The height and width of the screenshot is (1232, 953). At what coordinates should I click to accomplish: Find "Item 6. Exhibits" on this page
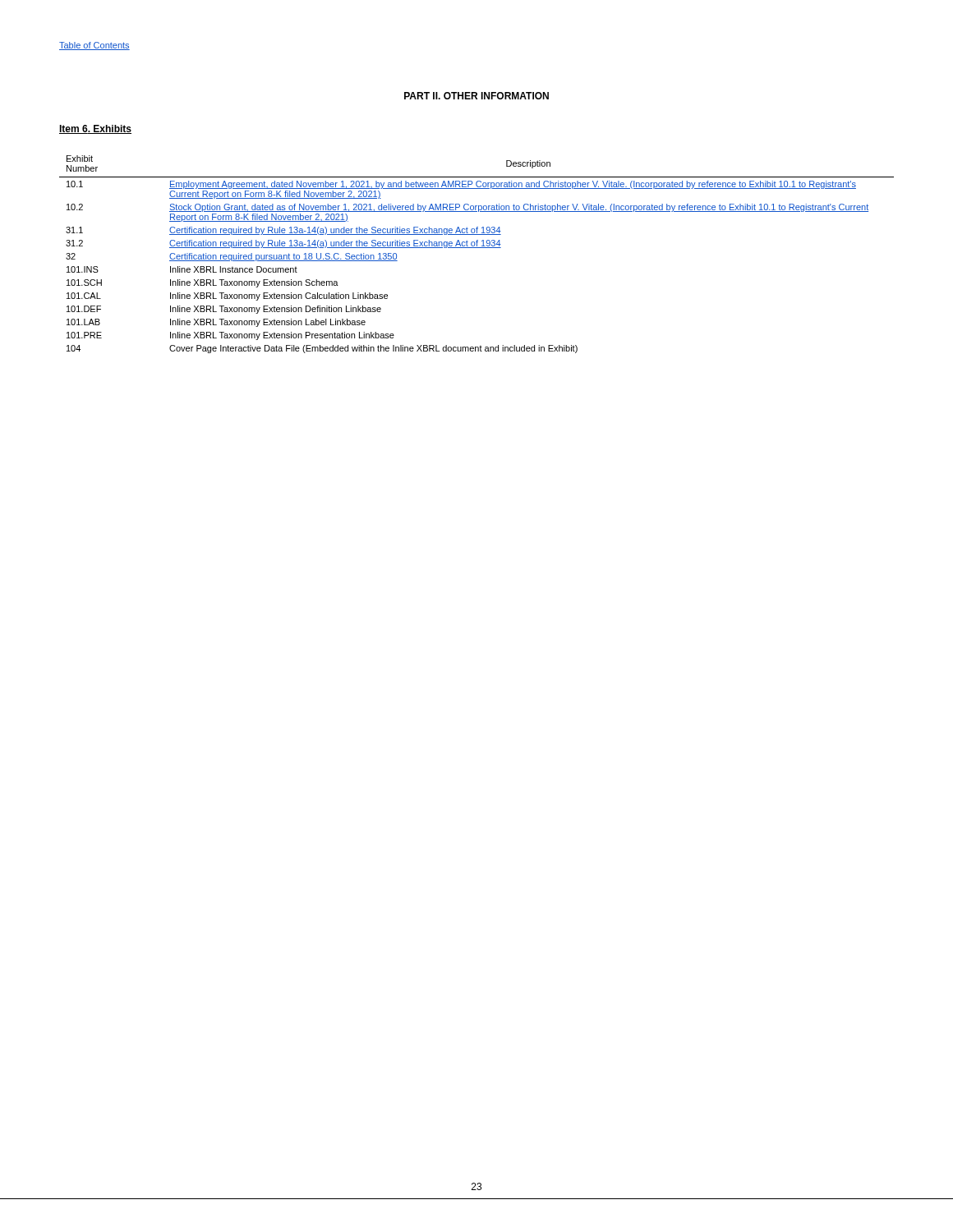point(95,129)
